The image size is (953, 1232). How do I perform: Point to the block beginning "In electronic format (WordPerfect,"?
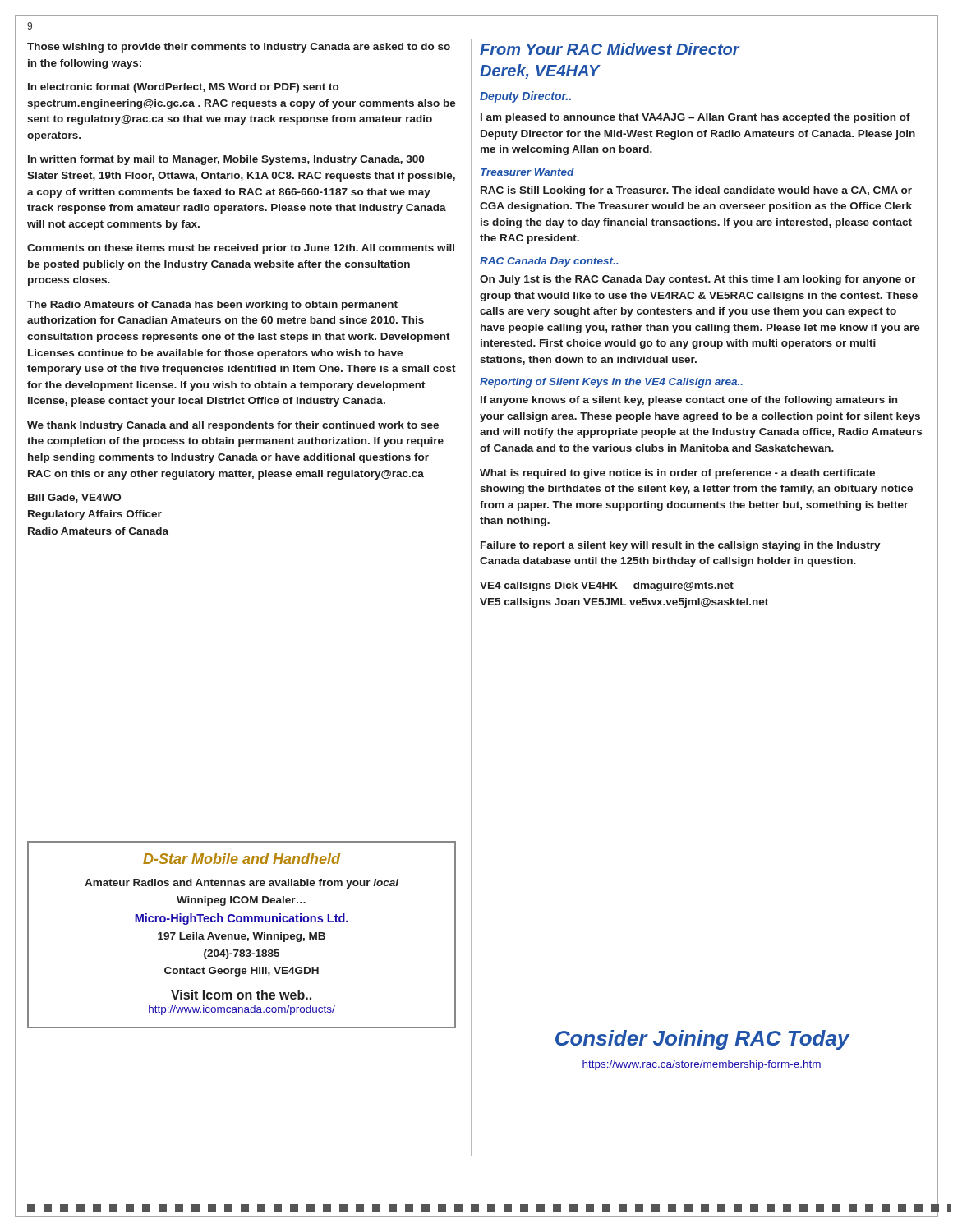[241, 111]
